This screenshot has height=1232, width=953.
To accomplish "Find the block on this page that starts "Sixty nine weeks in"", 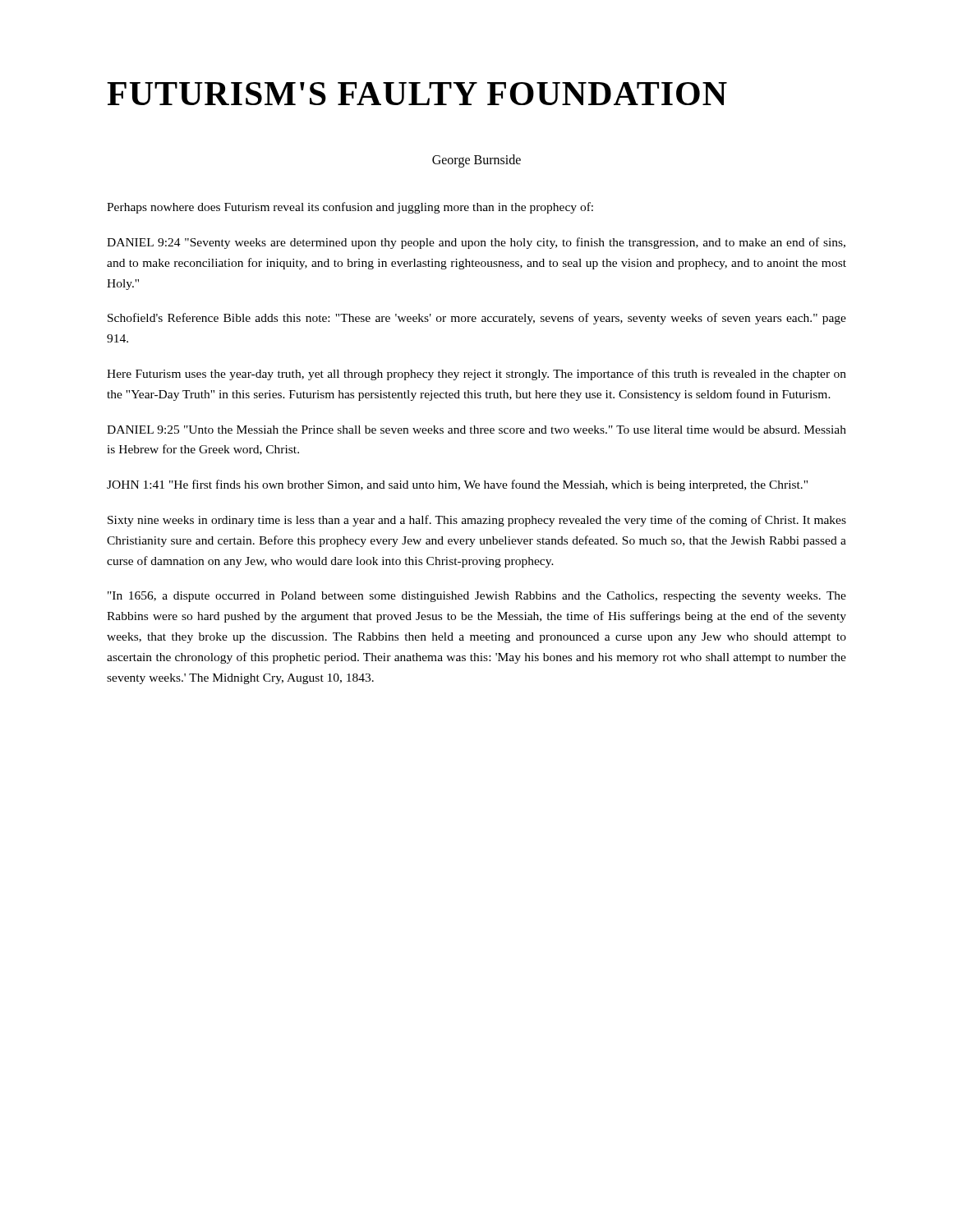I will [x=476, y=541].
